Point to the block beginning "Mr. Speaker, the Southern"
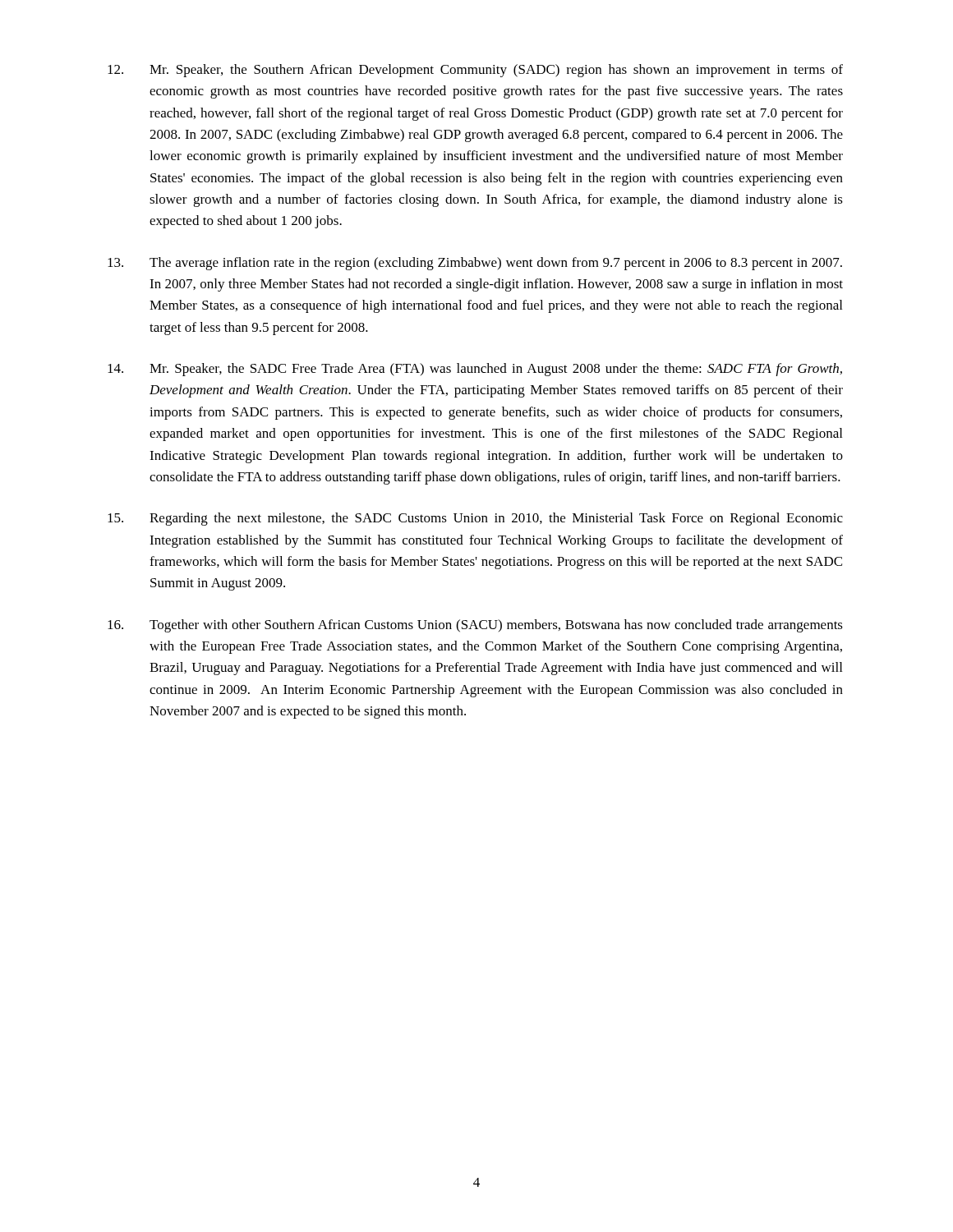Image resolution: width=953 pixels, height=1232 pixels. [475, 146]
